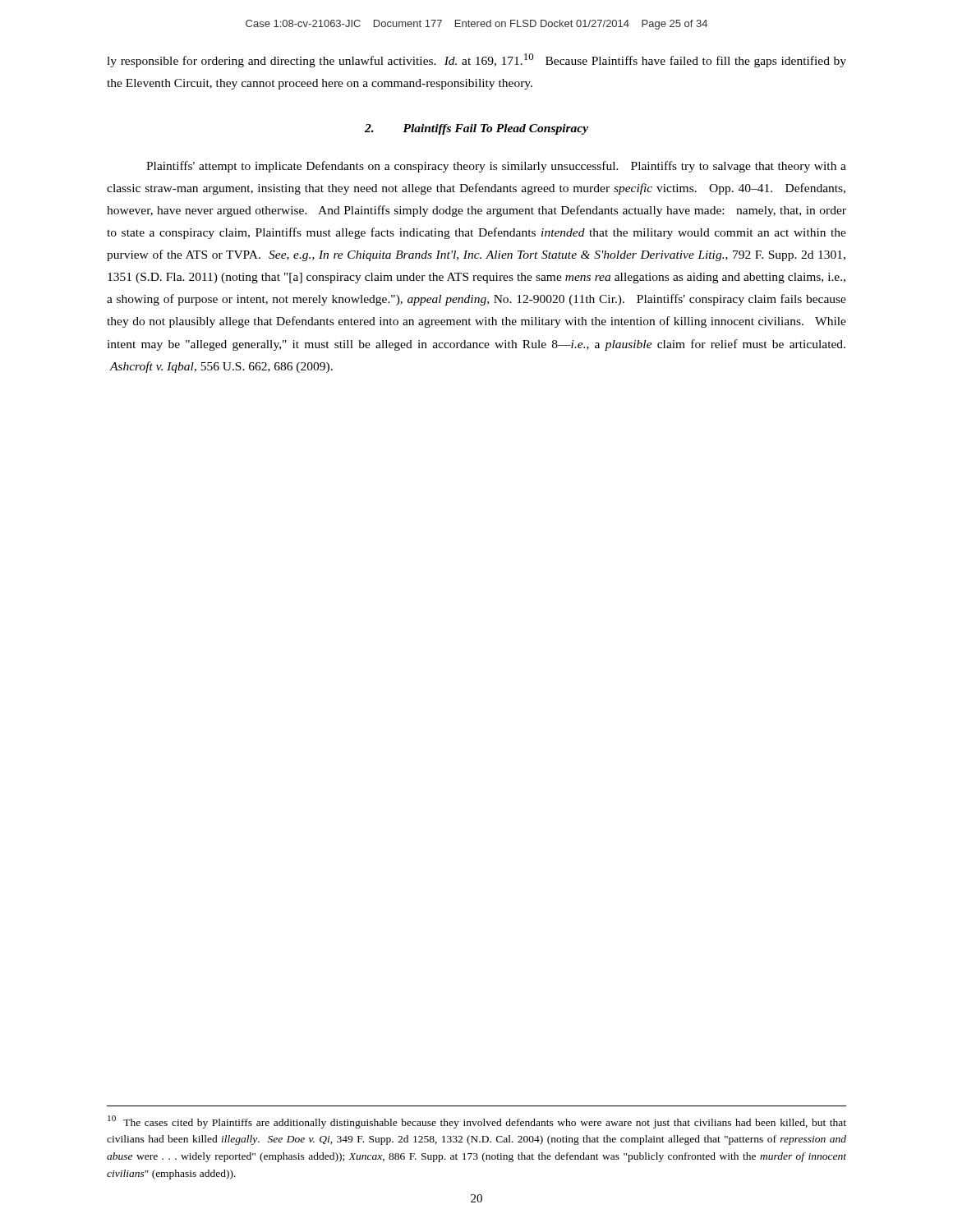Click the passage that begins "Plaintiffs' attempt to implicate"

pos(476,265)
